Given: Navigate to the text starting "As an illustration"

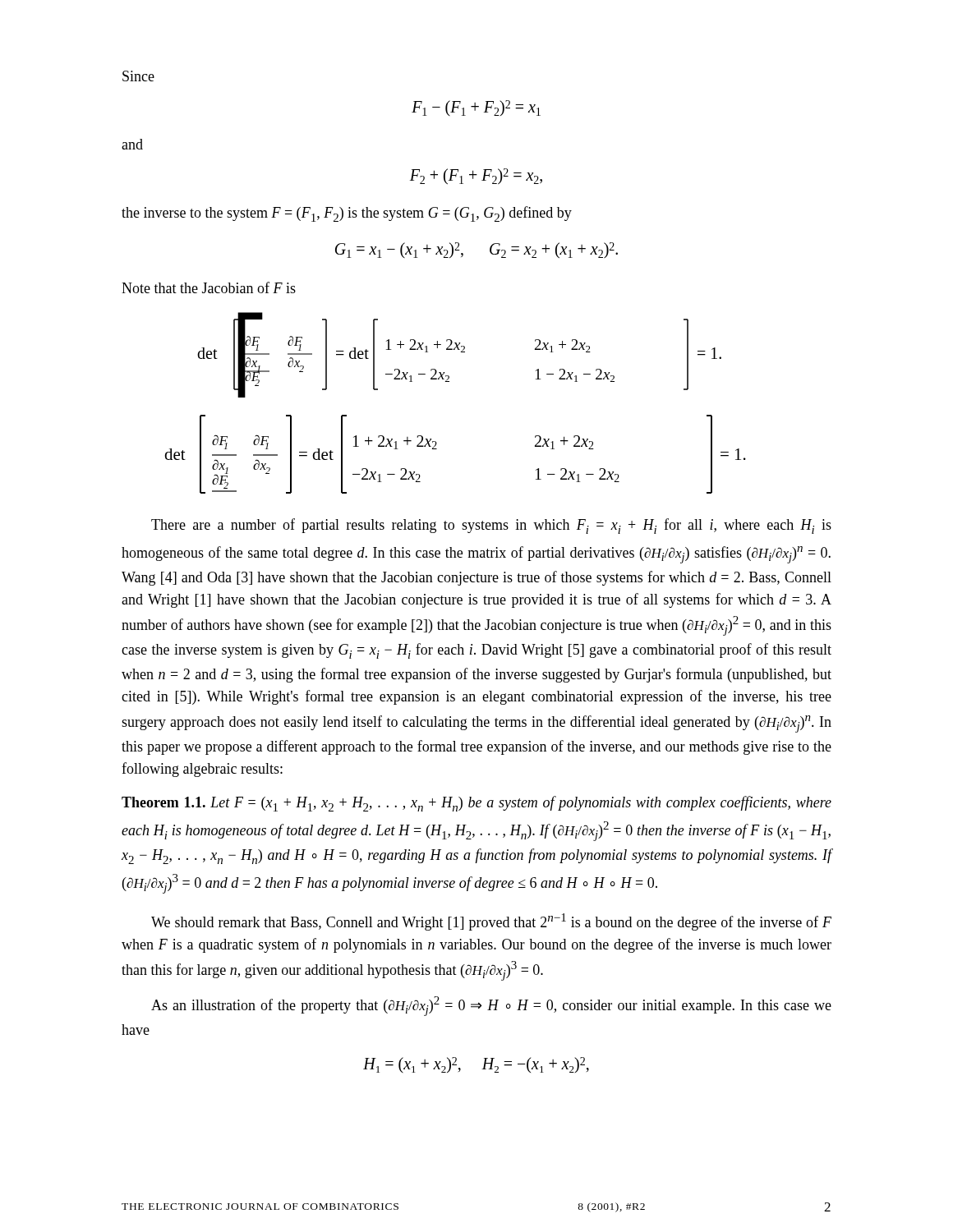Looking at the screenshot, I should coord(476,1016).
